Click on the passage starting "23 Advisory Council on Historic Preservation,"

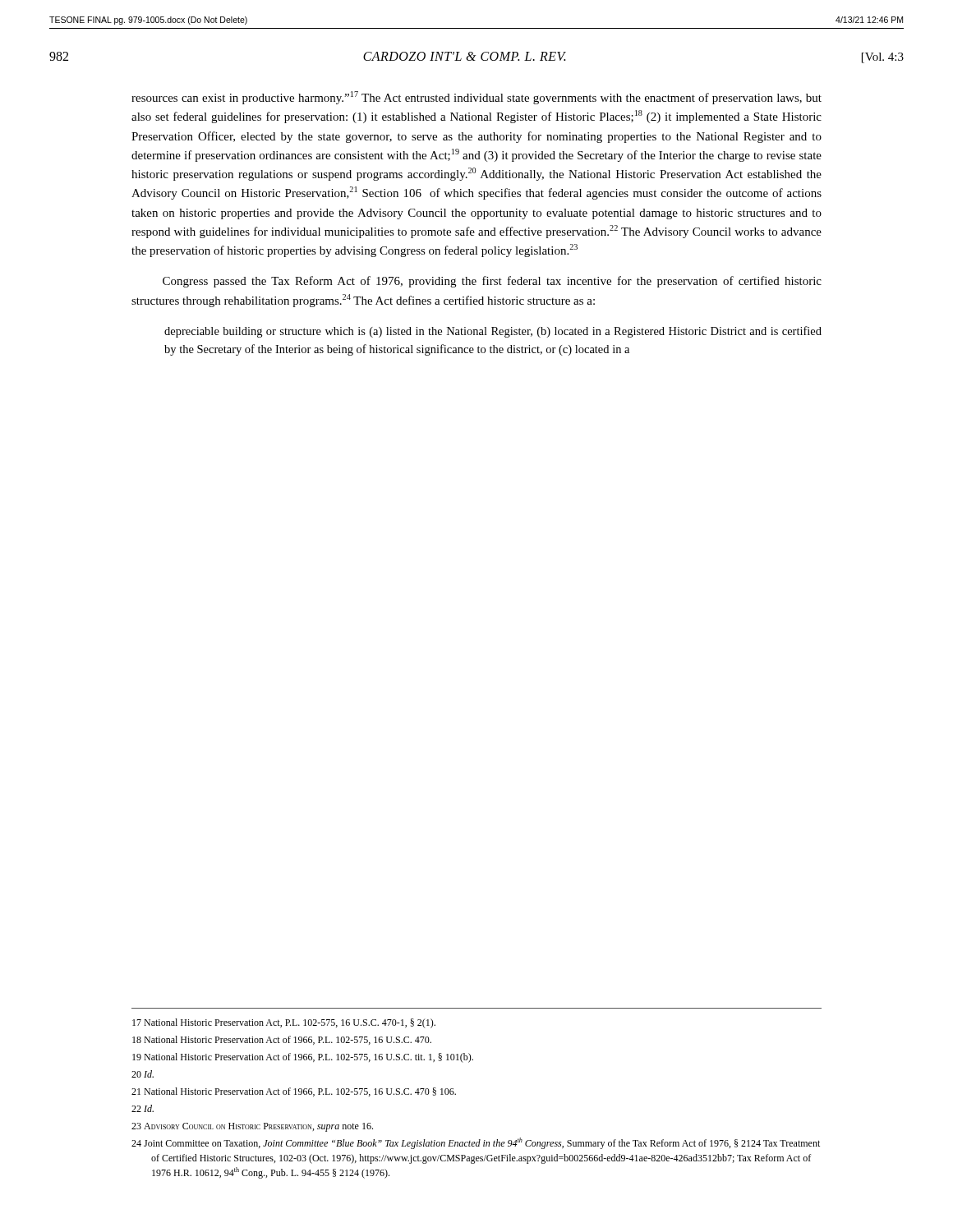pyautogui.click(x=253, y=1126)
